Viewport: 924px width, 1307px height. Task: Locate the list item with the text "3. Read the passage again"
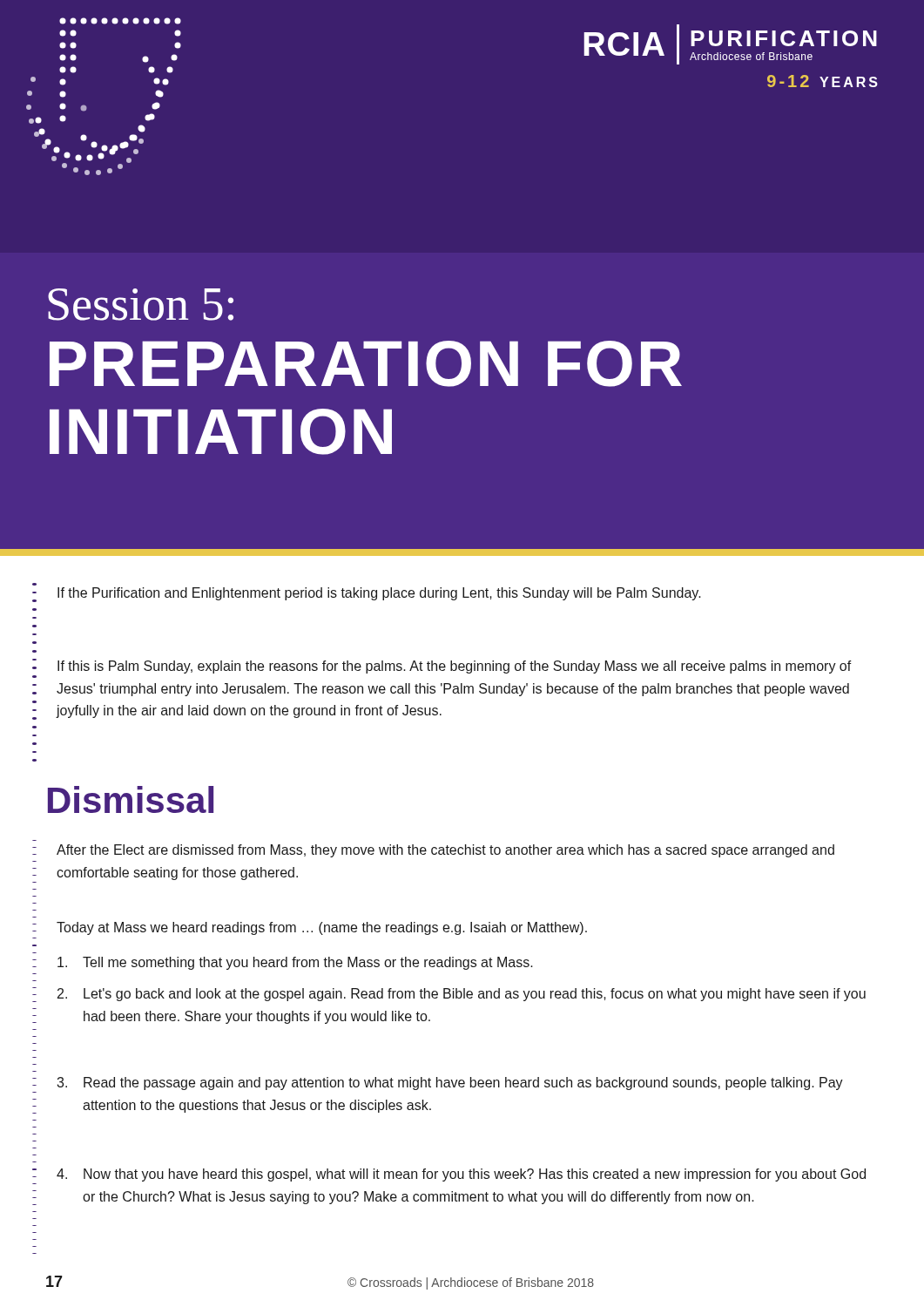pos(468,1094)
